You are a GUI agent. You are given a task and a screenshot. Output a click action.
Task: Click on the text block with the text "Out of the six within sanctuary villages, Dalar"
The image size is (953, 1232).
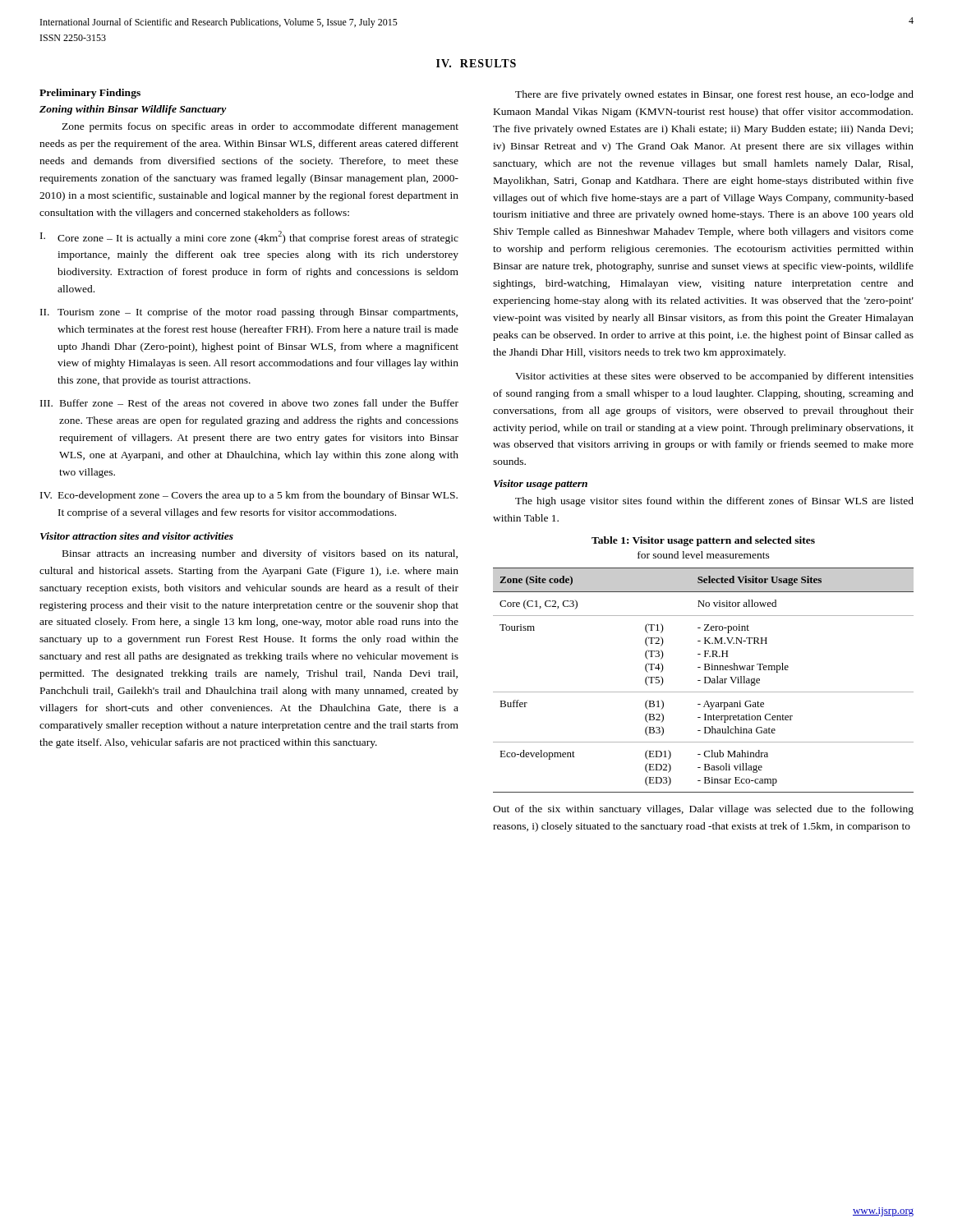tap(703, 818)
